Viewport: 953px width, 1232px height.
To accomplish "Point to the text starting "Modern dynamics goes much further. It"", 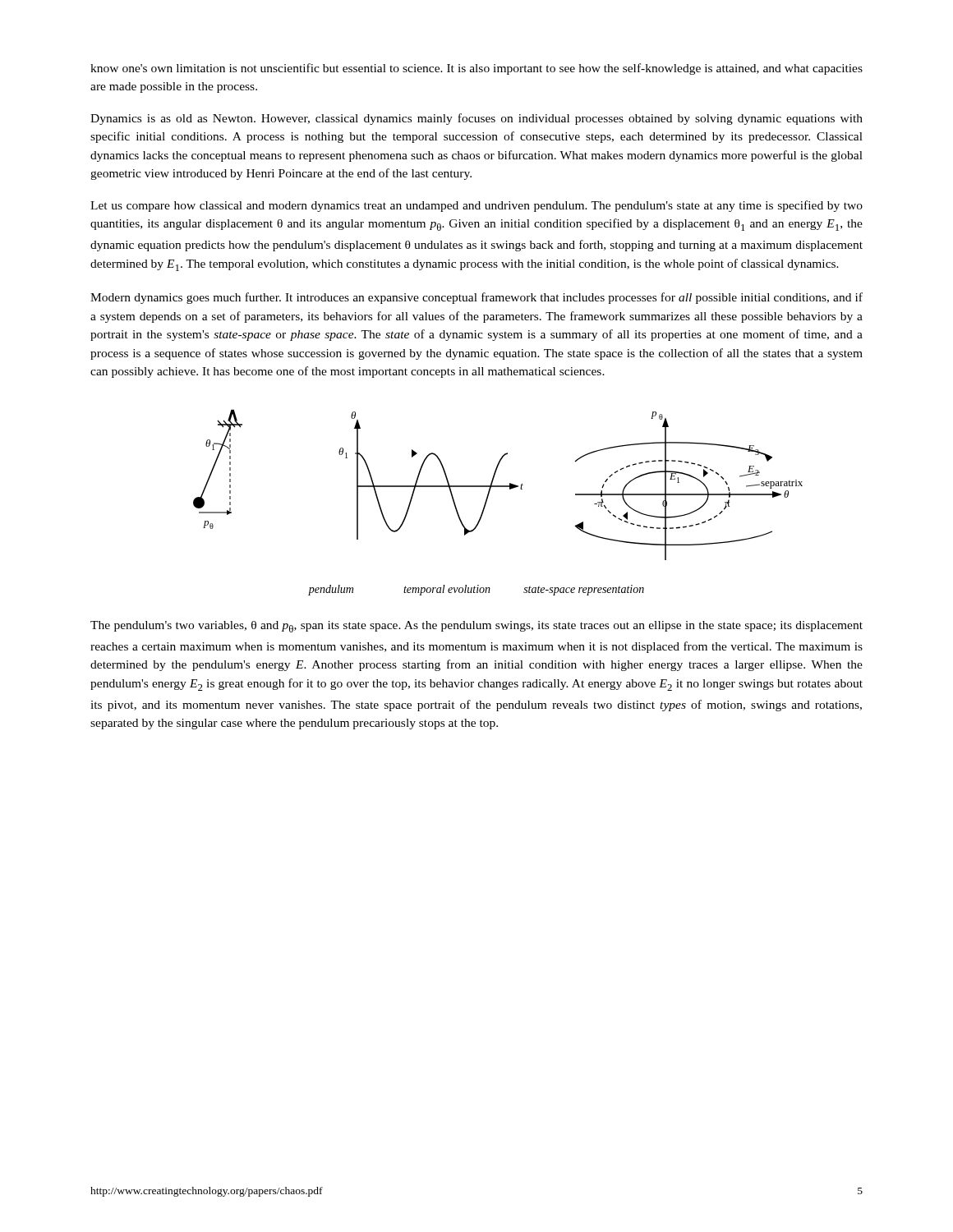I will (x=476, y=334).
